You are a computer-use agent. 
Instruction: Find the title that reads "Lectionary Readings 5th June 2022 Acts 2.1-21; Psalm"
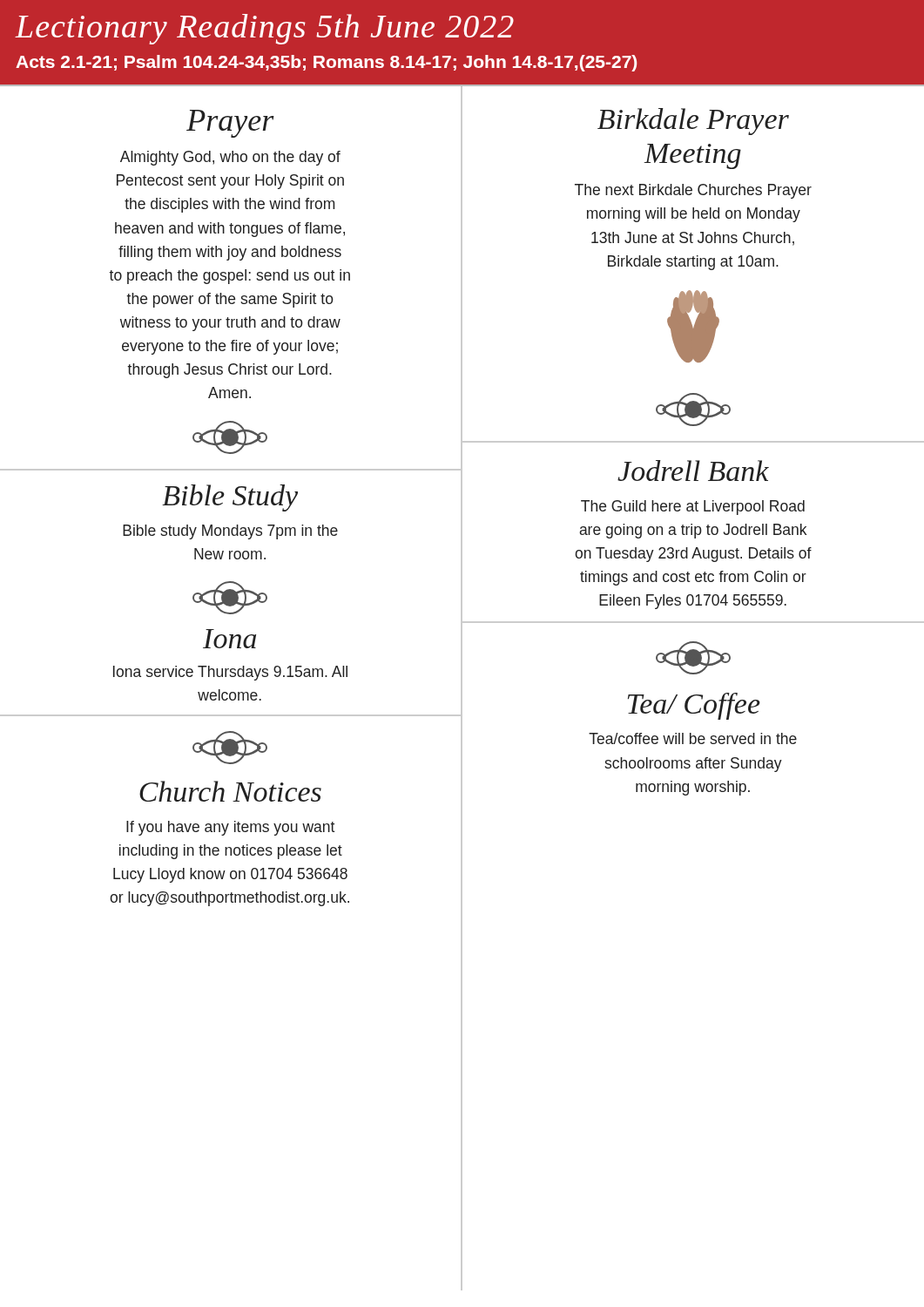462,41
